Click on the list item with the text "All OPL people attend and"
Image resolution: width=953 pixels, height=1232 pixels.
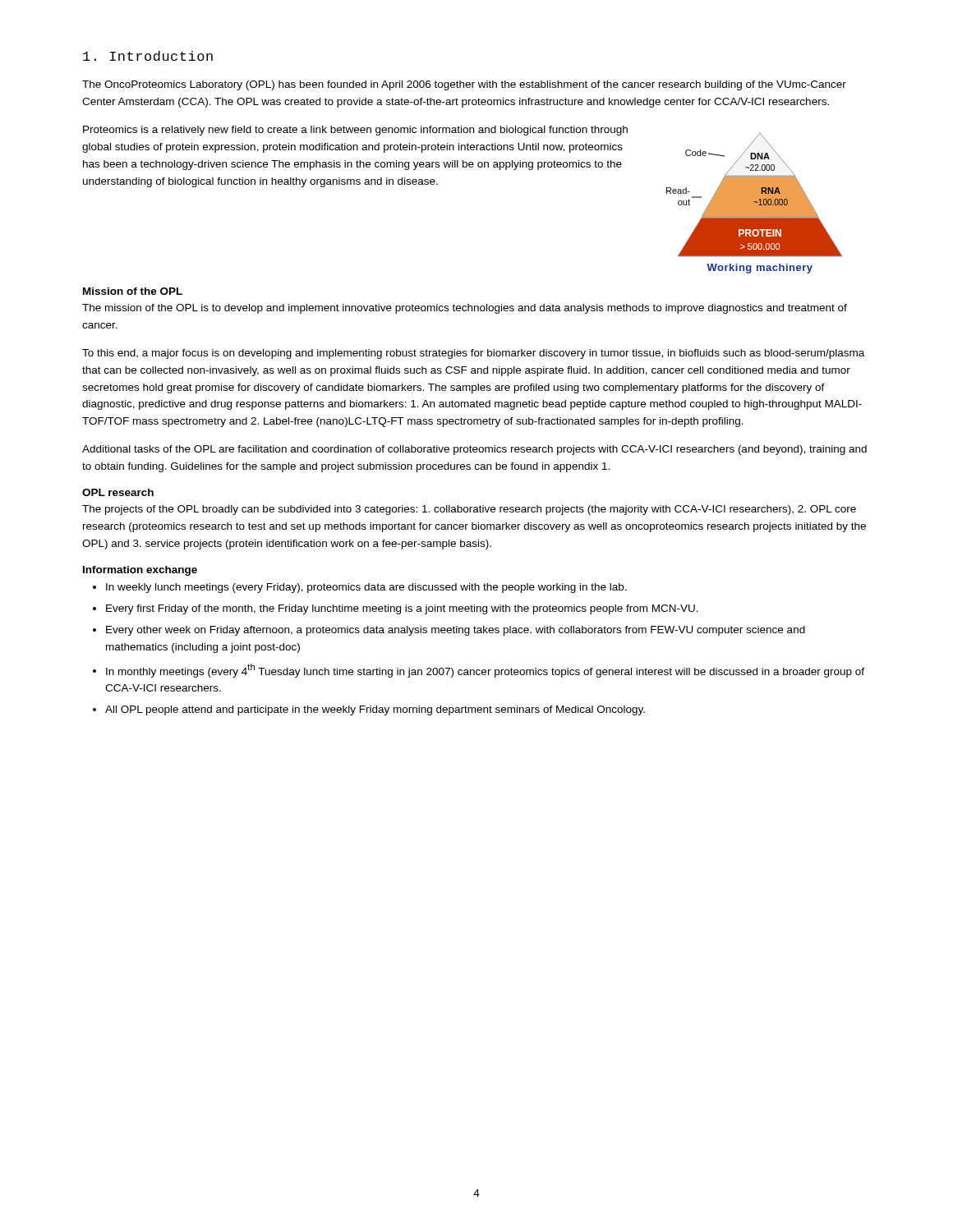point(375,709)
